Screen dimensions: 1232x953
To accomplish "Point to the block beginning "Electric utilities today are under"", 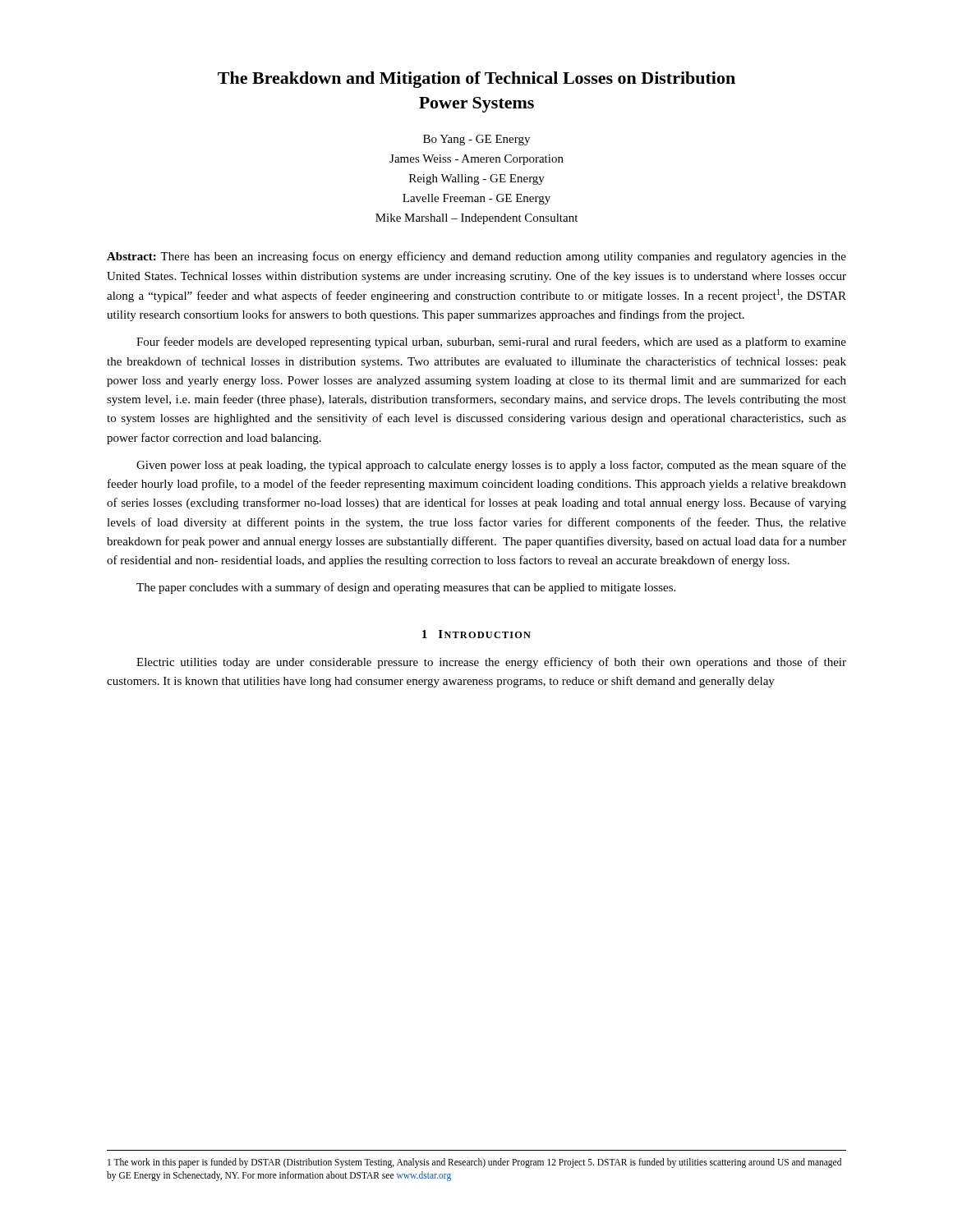I will click(476, 671).
